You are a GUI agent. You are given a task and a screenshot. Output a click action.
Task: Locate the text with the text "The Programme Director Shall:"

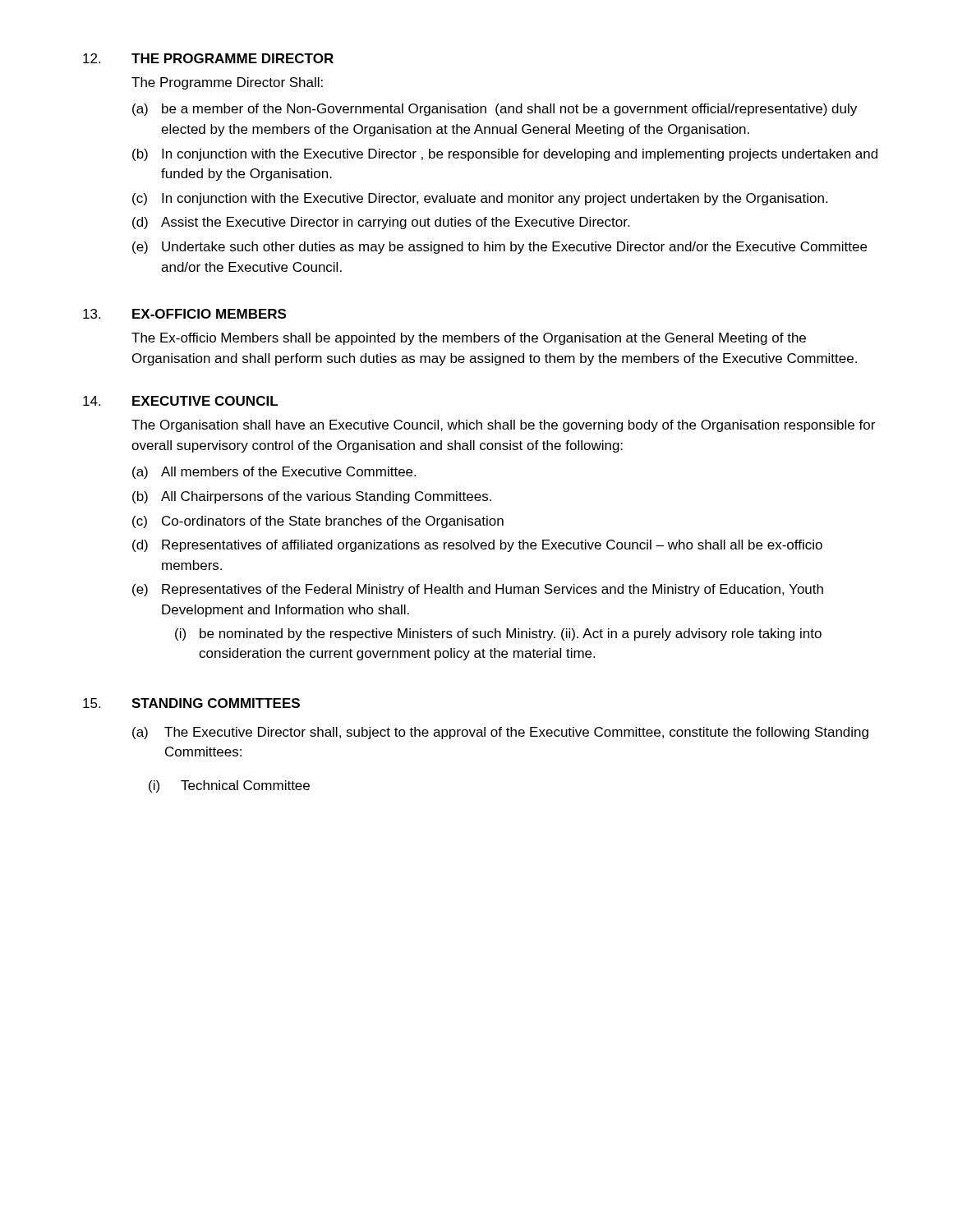[228, 82]
